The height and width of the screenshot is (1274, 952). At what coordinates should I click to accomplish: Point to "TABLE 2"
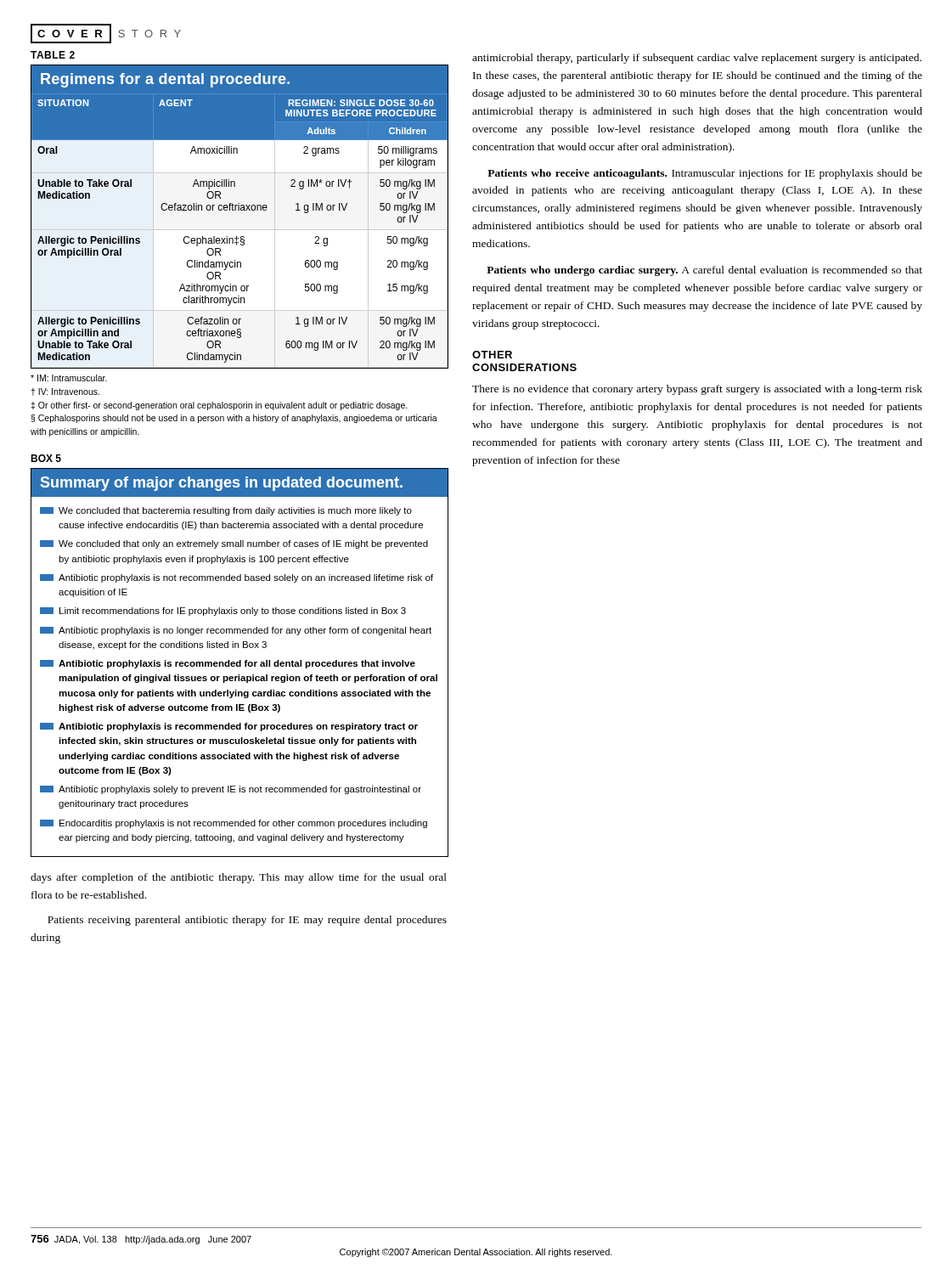point(53,55)
